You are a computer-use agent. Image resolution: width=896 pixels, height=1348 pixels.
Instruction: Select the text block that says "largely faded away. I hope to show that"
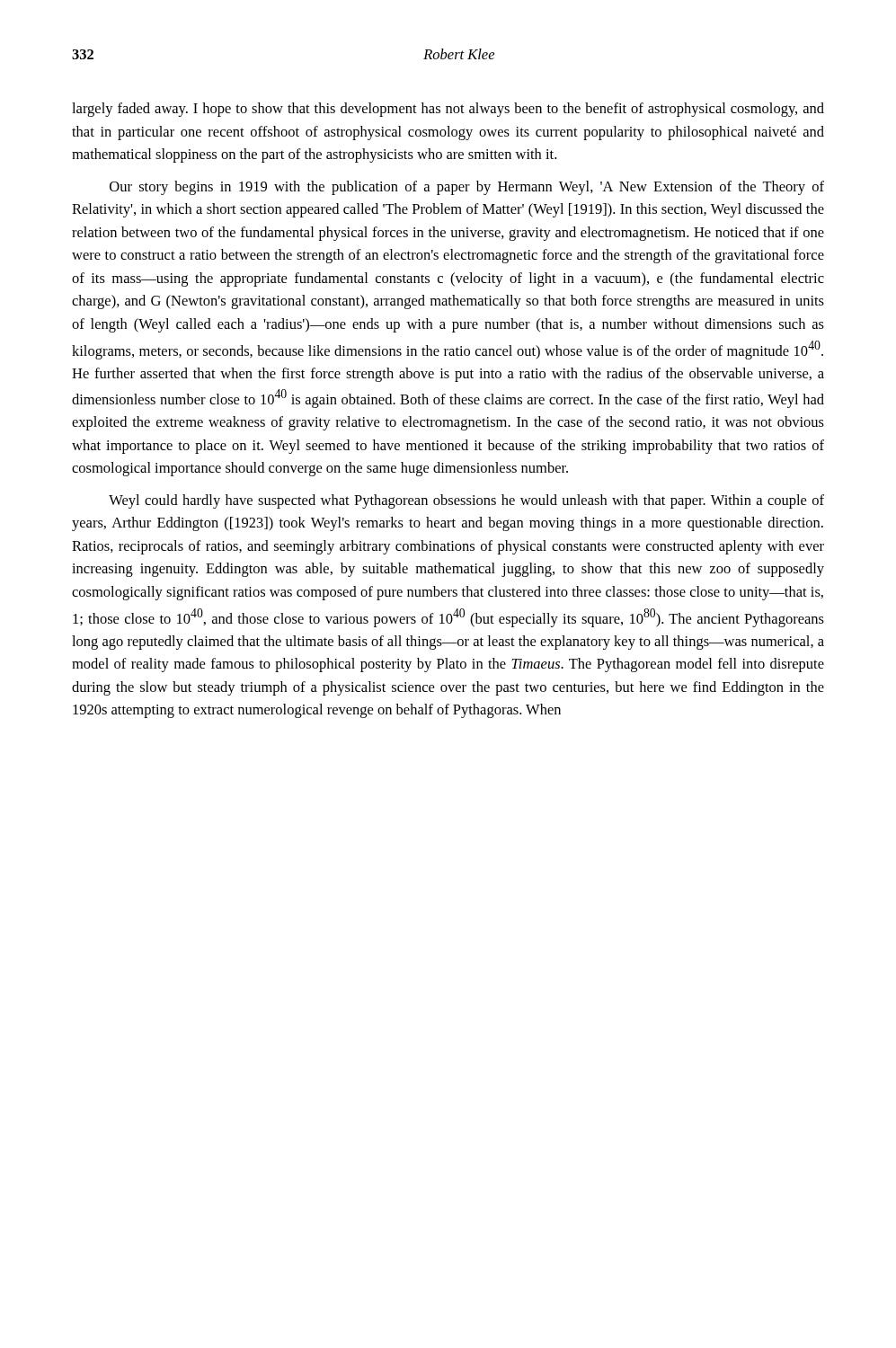coord(448,131)
